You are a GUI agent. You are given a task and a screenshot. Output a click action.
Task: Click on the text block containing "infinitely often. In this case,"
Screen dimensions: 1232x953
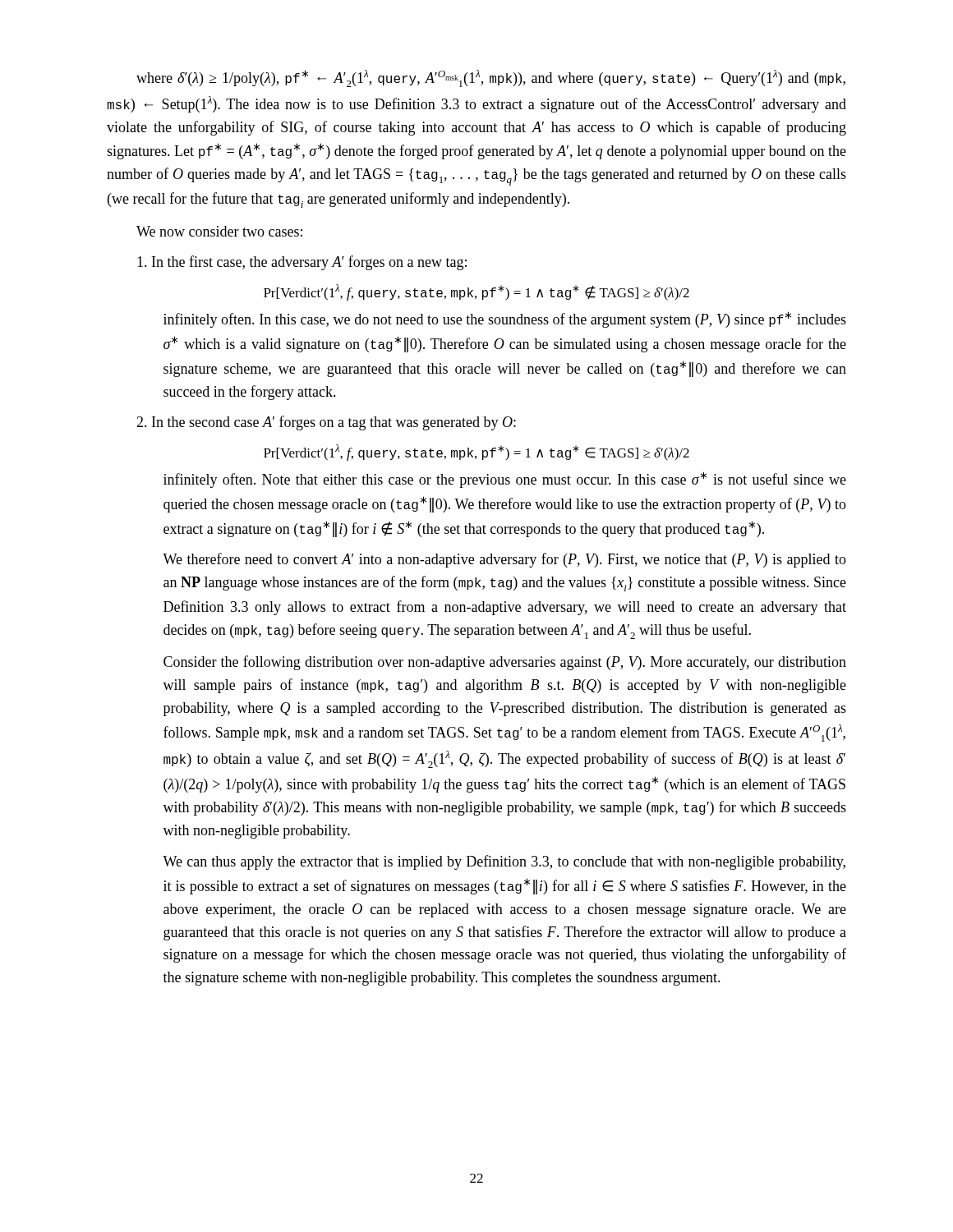pyautogui.click(x=505, y=354)
